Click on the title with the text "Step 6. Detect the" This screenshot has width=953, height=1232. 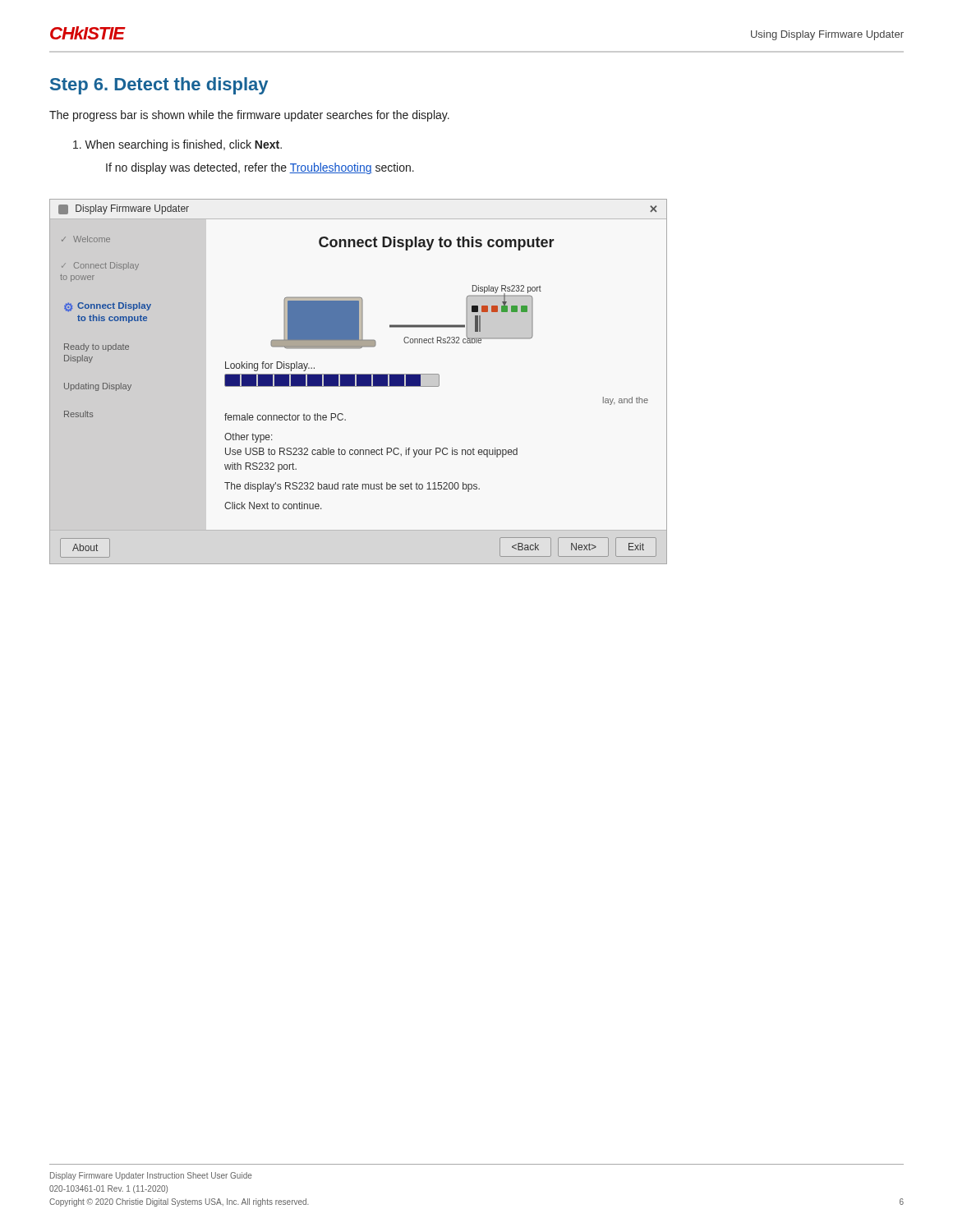pos(159,84)
